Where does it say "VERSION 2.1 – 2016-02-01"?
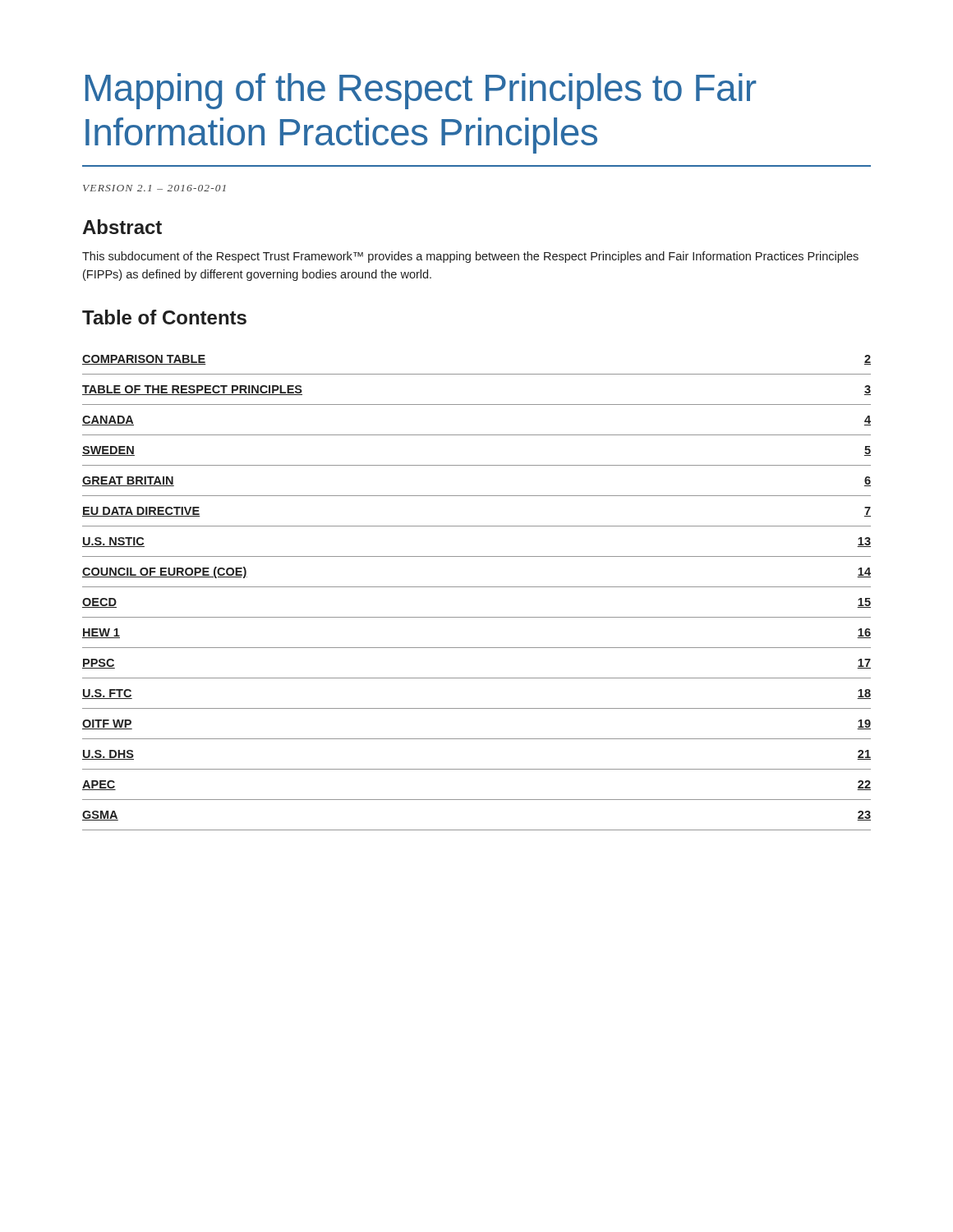953x1232 pixels. (x=155, y=187)
